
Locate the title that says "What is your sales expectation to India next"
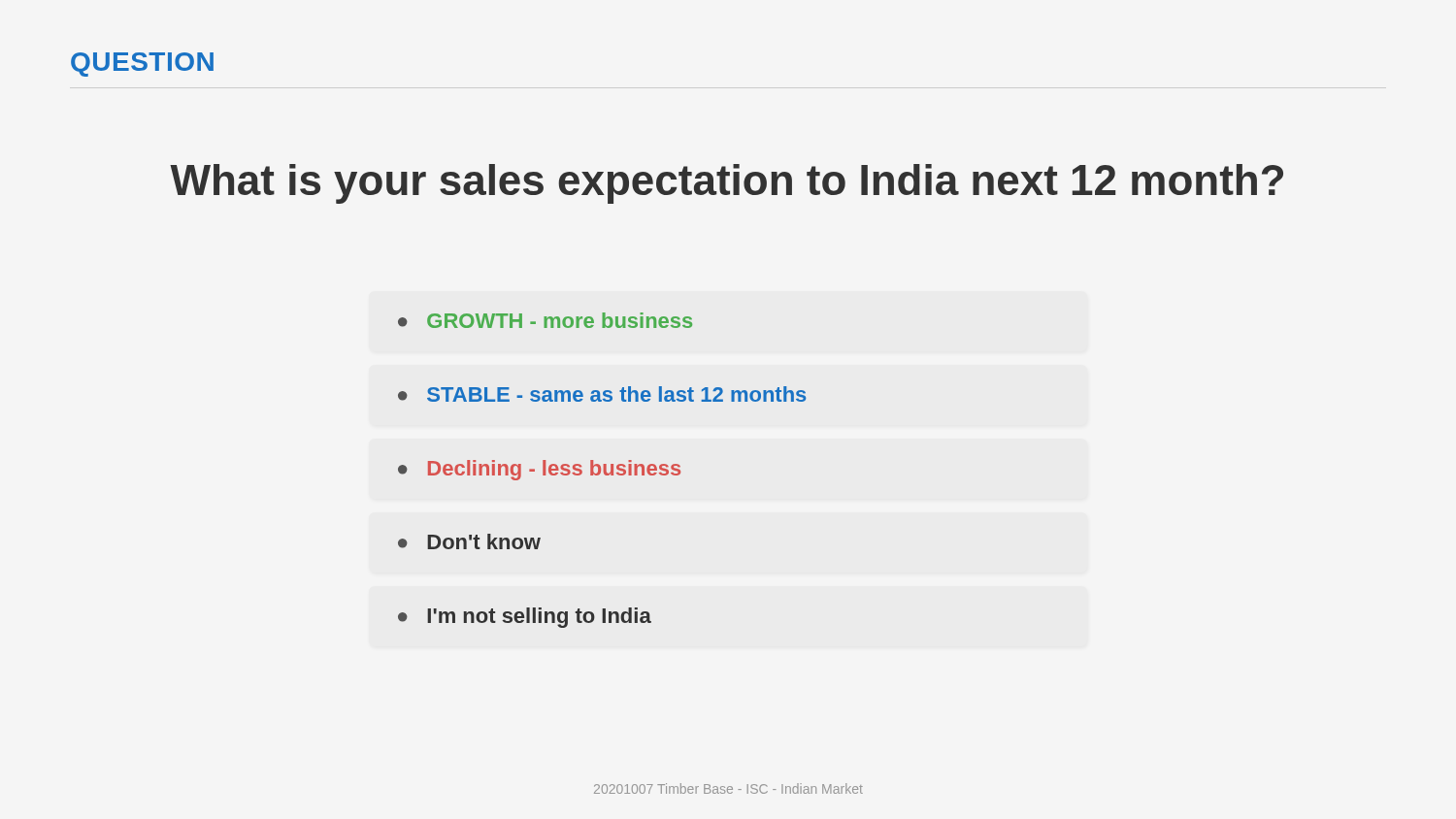(728, 180)
